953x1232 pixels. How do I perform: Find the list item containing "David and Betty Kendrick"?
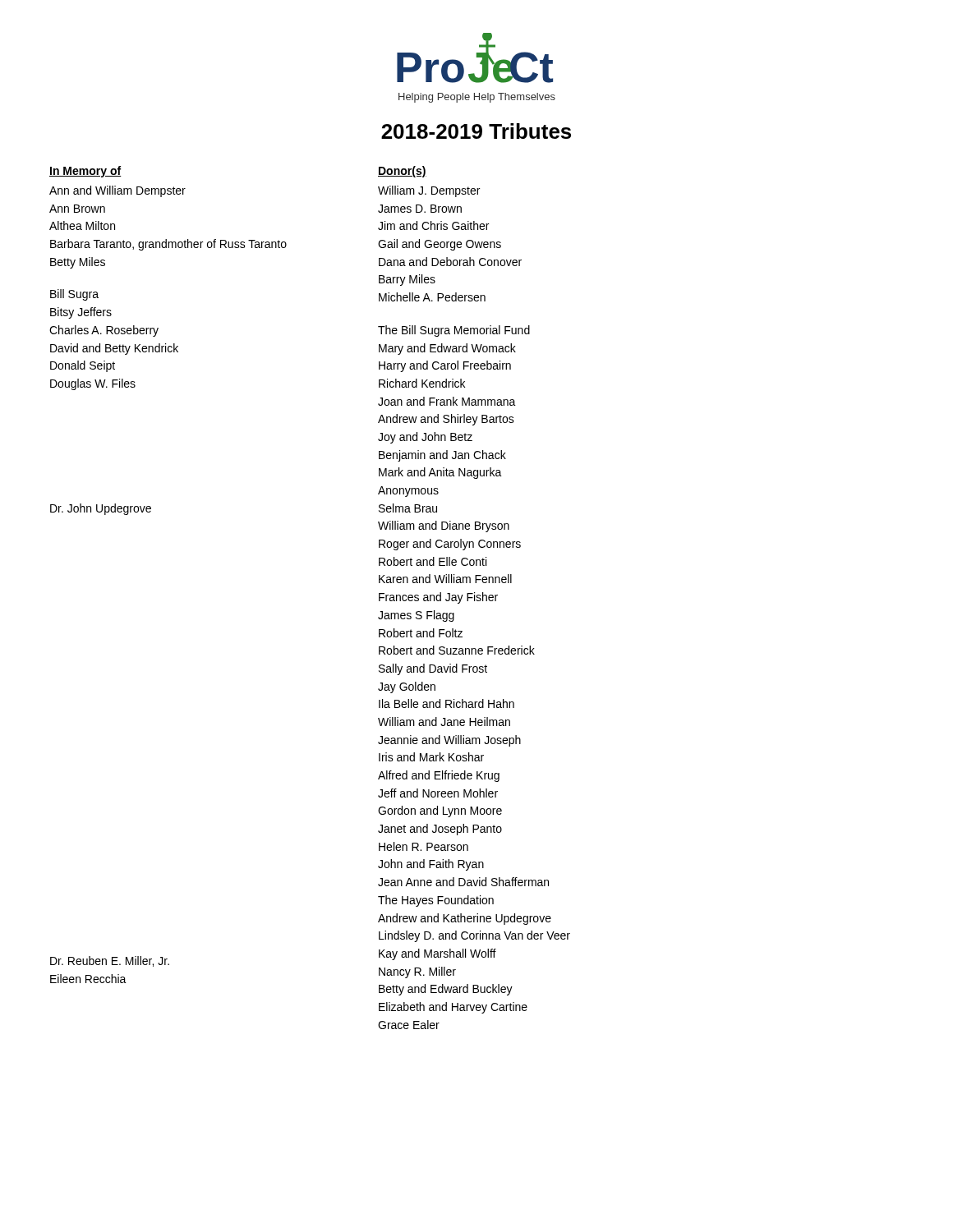click(114, 348)
